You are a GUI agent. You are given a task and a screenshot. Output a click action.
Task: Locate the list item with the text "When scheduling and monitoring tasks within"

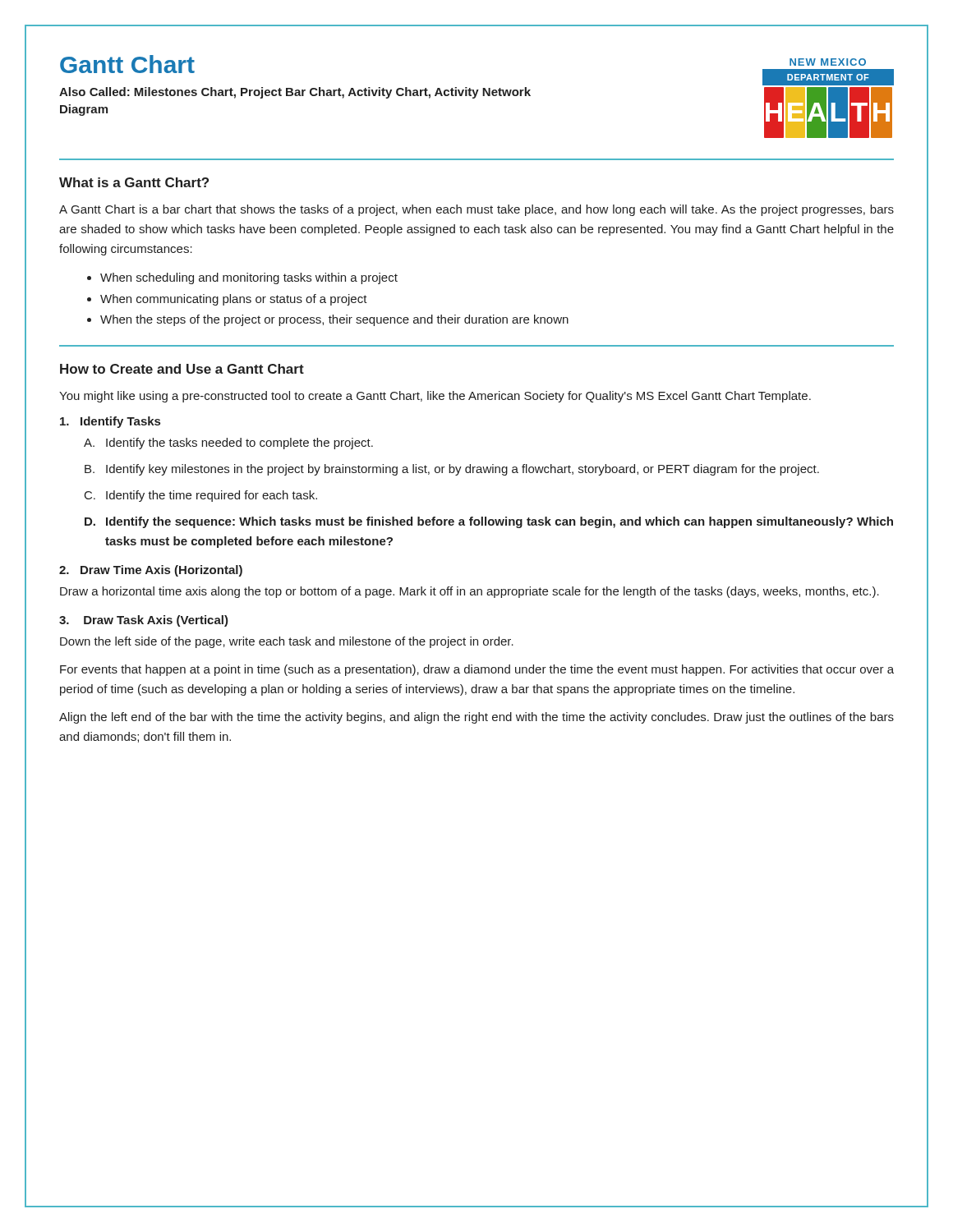click(x=249, y=277)
